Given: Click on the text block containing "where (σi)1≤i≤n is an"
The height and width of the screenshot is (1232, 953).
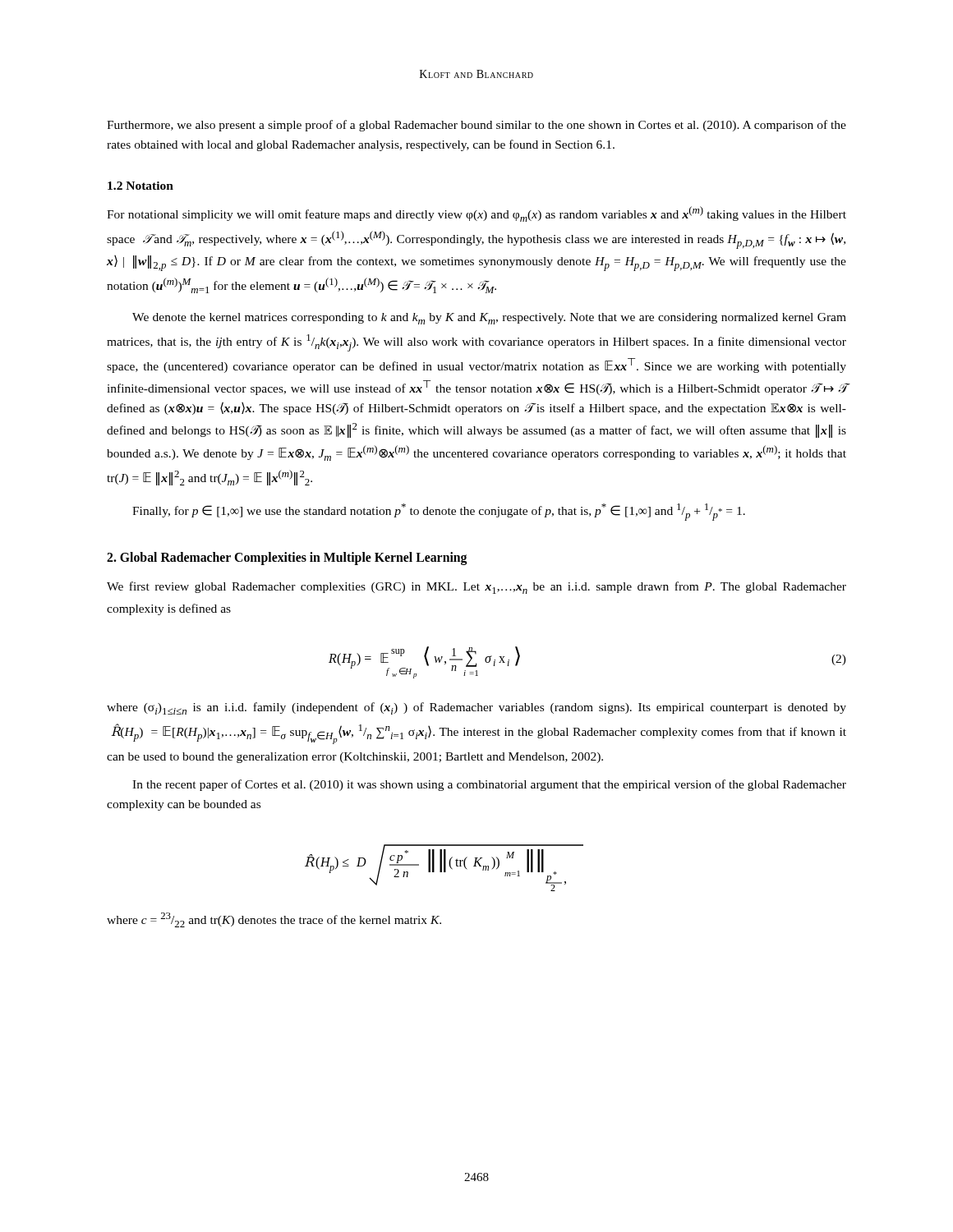Looking at the screenshot, I should 476,755.
